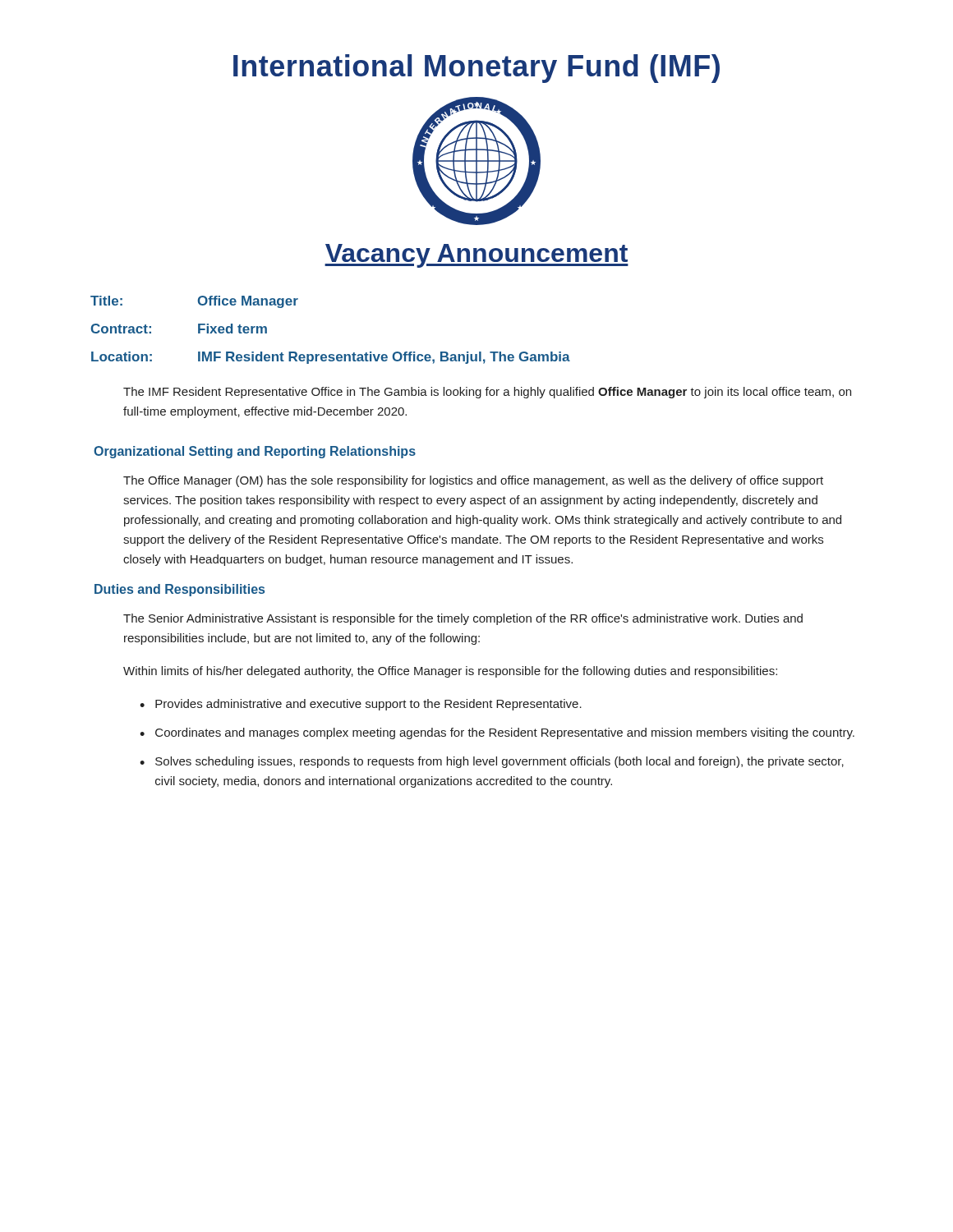953x1232 pixels.
Task: Click the passage that begins "The Senior Administrative Assistant is responsible for"
Action: pyautogui.click(x=463, y=628)
